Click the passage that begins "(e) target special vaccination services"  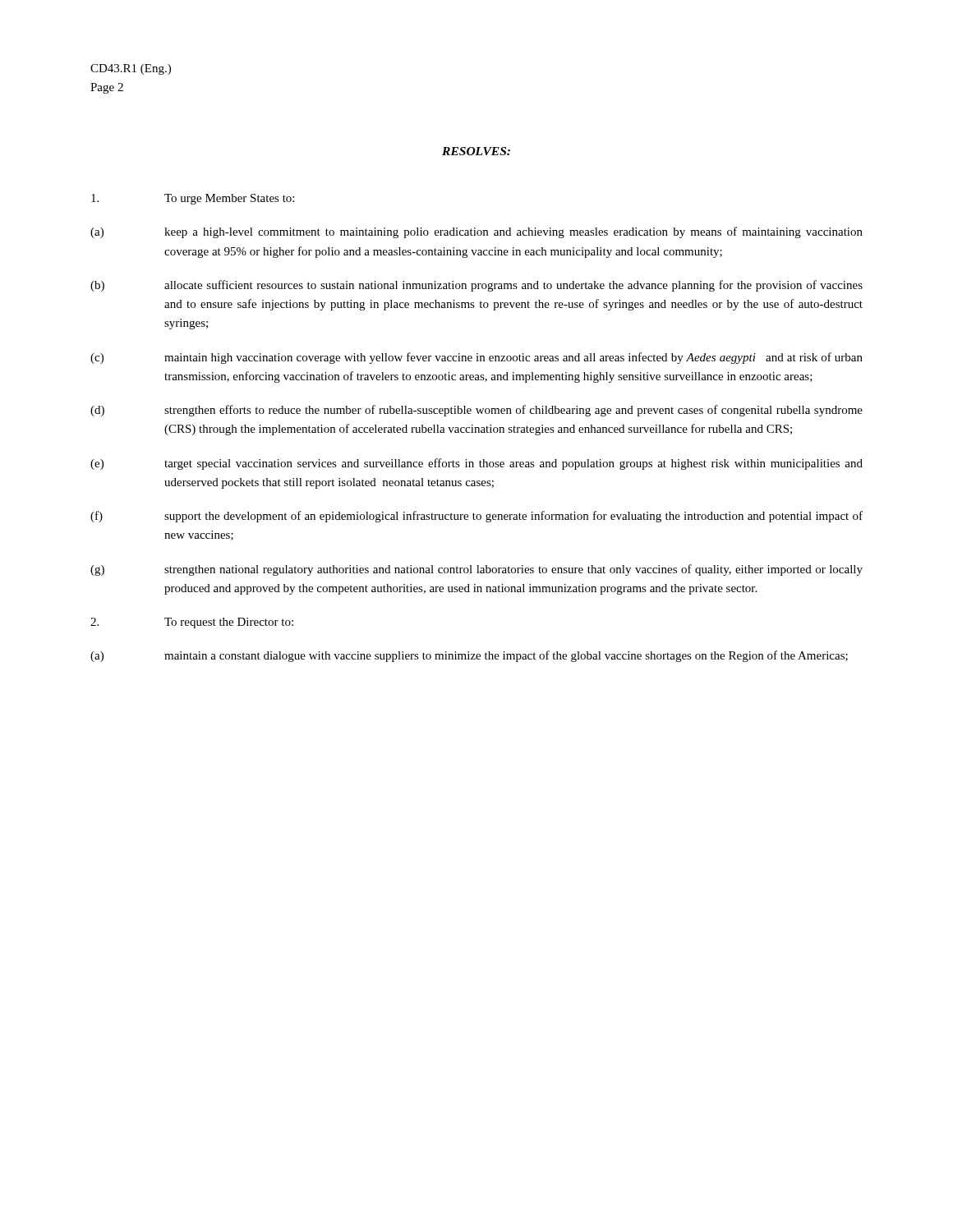point(476,473)
